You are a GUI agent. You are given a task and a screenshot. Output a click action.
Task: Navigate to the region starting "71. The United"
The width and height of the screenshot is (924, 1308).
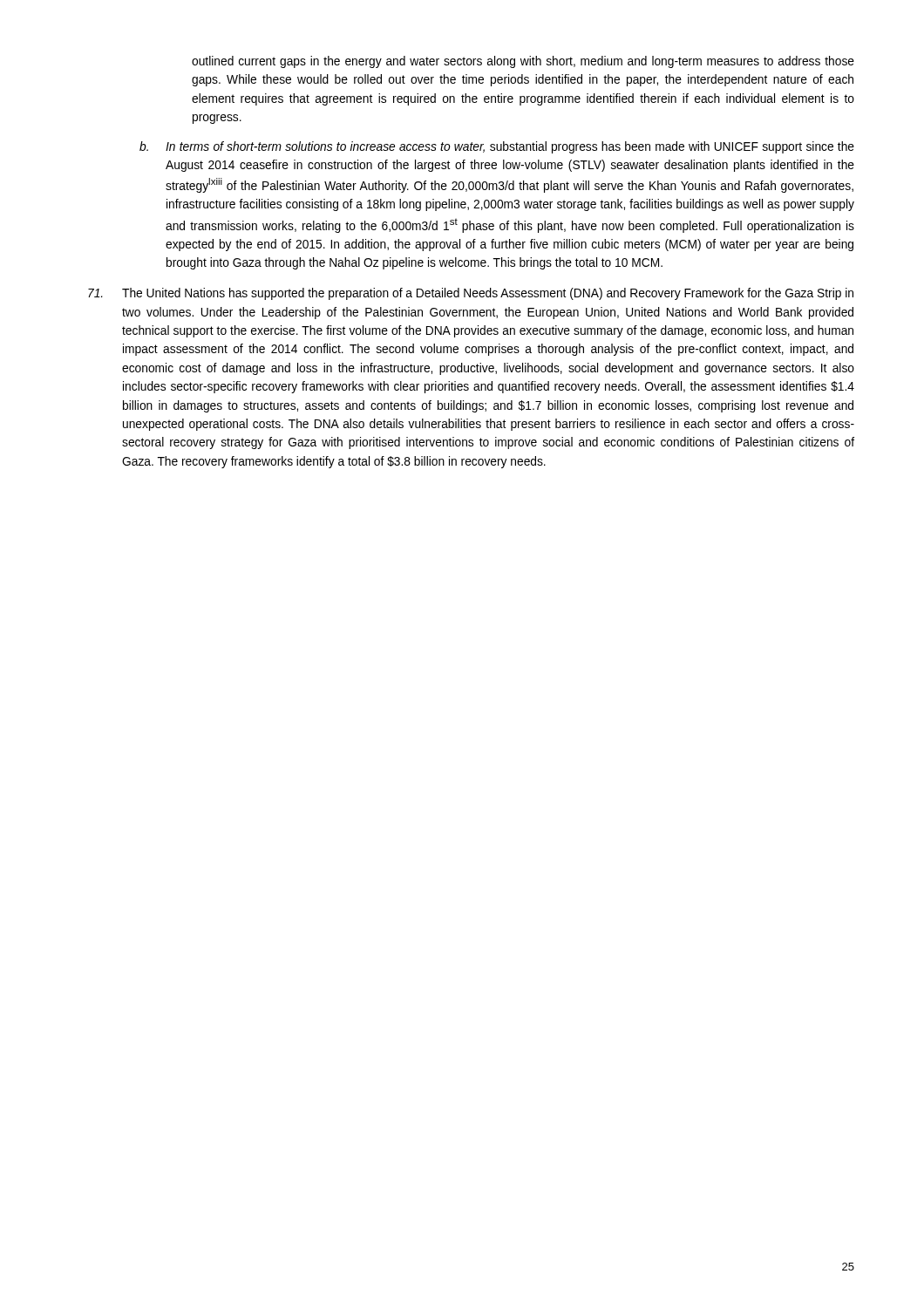tap(471, 378)
